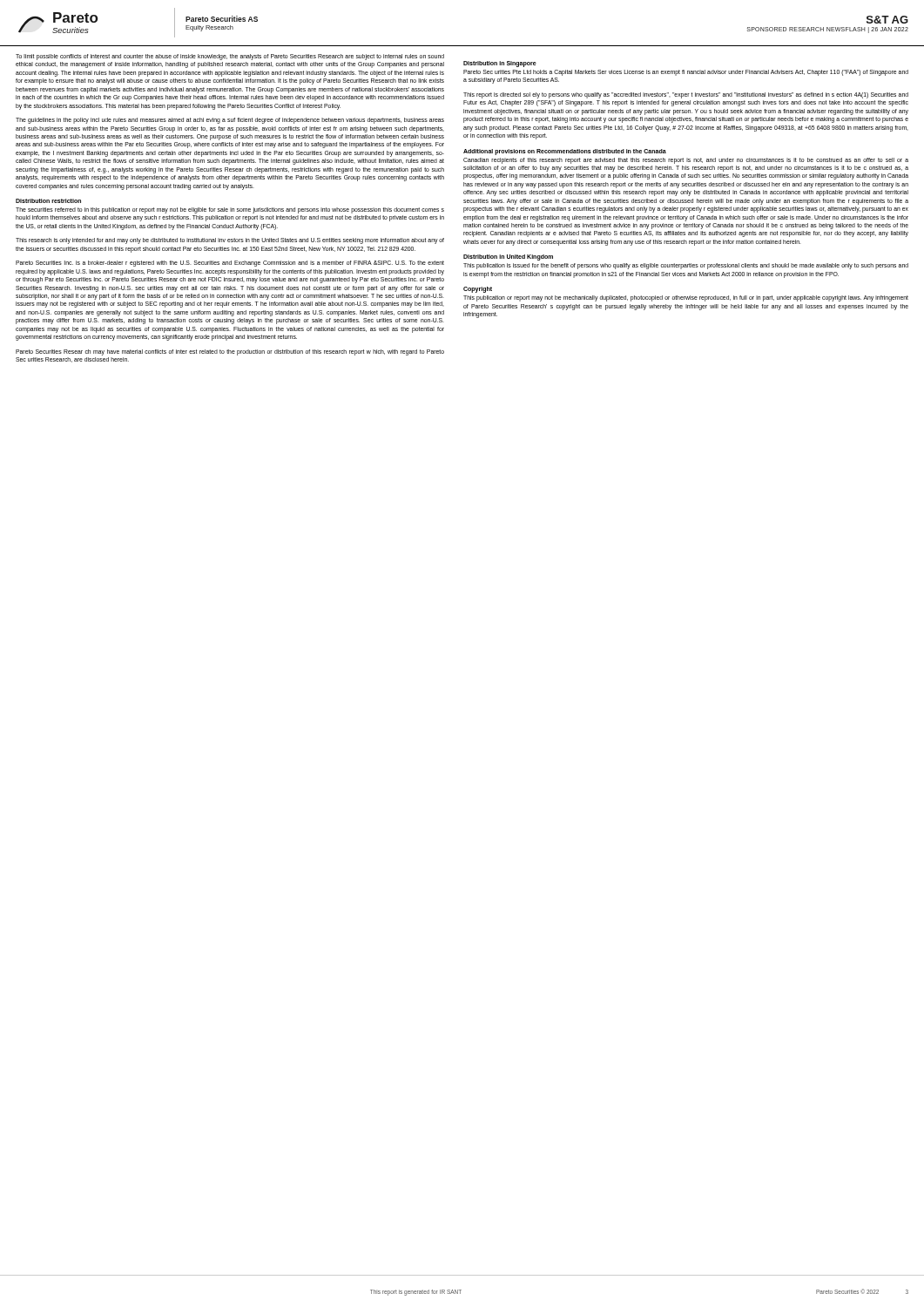Select the element starting "The guidelines in the policy incl"

230,153
